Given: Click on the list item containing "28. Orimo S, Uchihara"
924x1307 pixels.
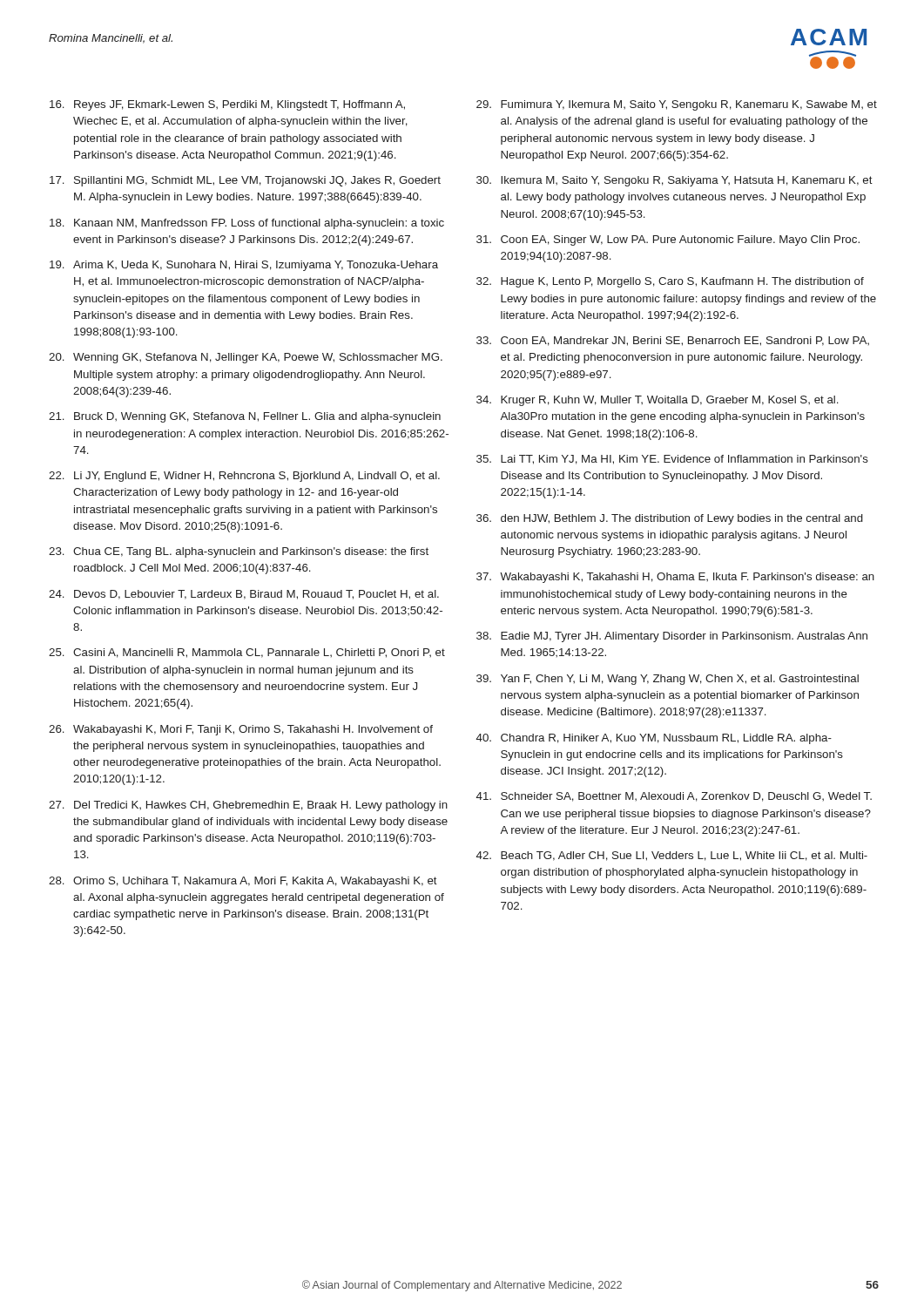Looking at the screenshot, I should point(250,905).
